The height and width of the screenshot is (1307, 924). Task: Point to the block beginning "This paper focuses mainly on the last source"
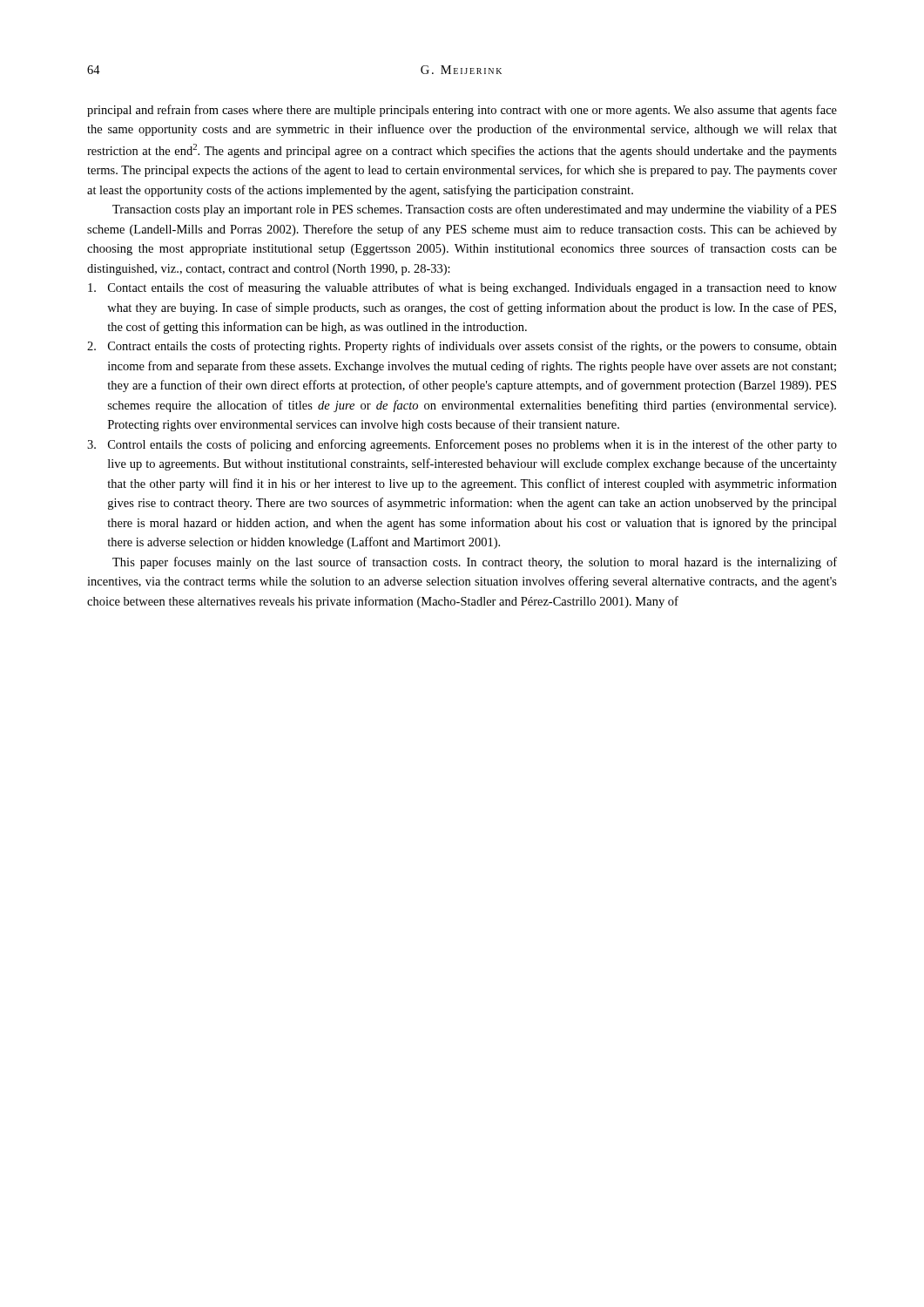point(462,581)
